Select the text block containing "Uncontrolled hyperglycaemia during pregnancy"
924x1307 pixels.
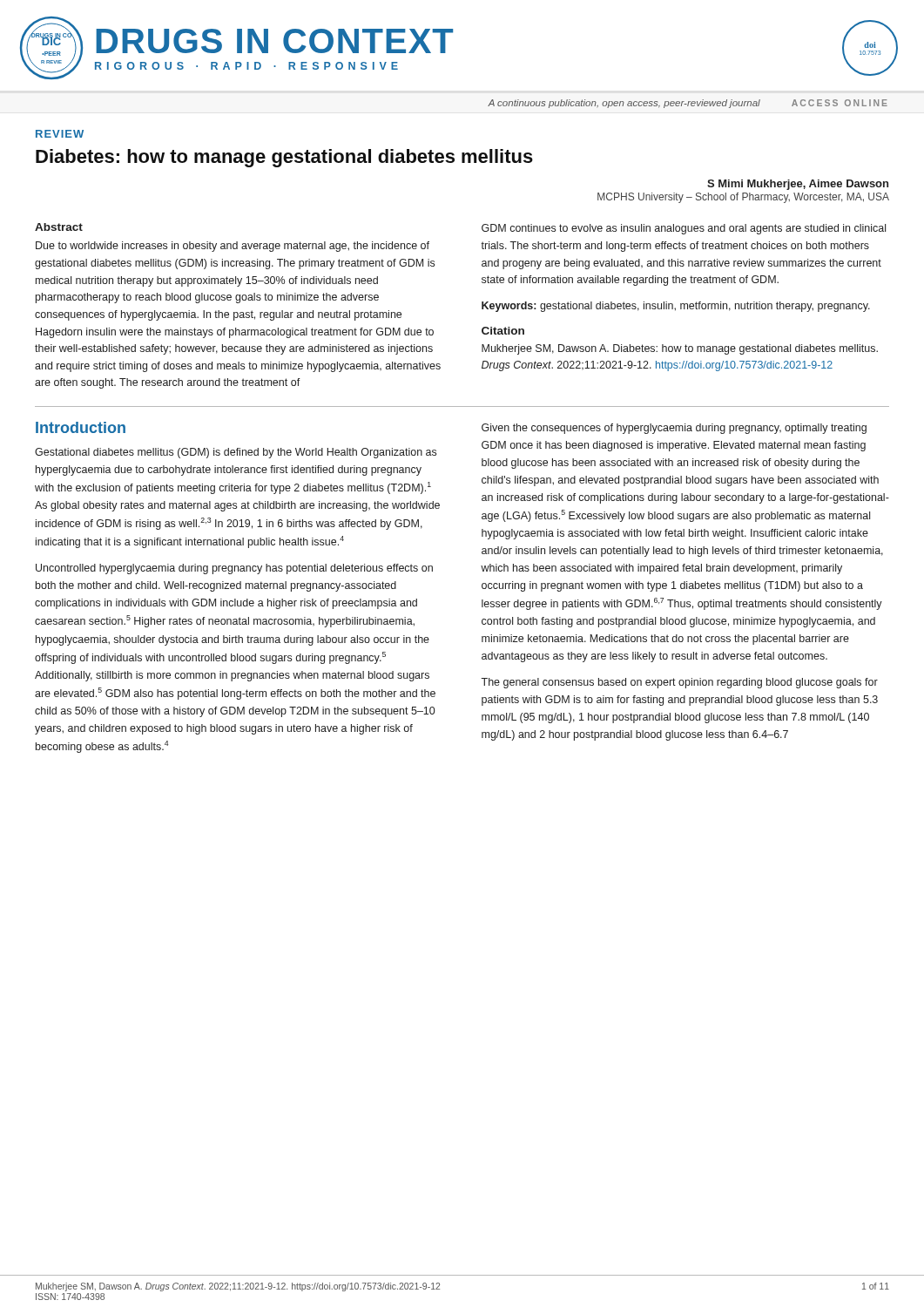pos(235,658)
